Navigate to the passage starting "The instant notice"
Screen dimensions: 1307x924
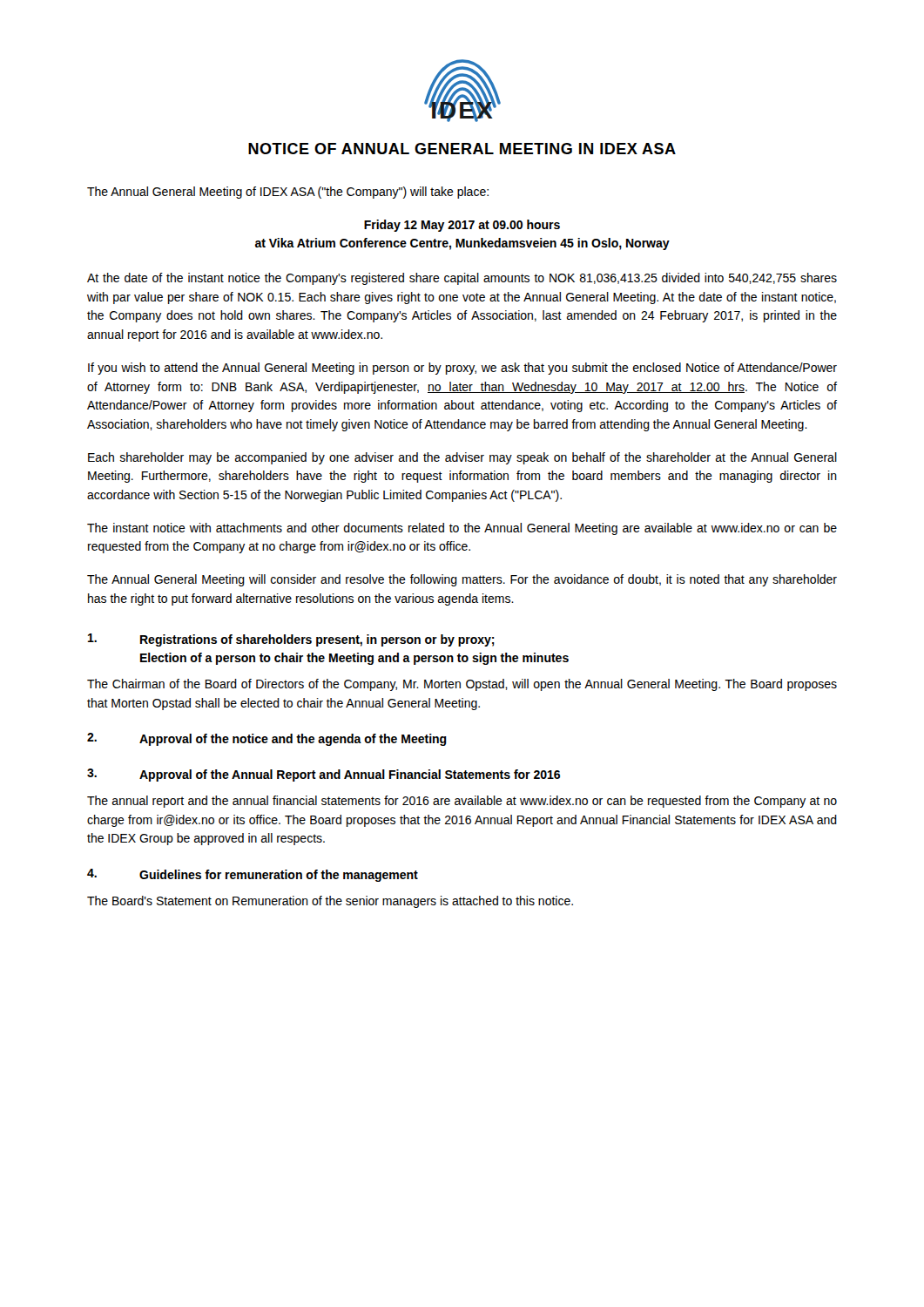tap(462, 537)
